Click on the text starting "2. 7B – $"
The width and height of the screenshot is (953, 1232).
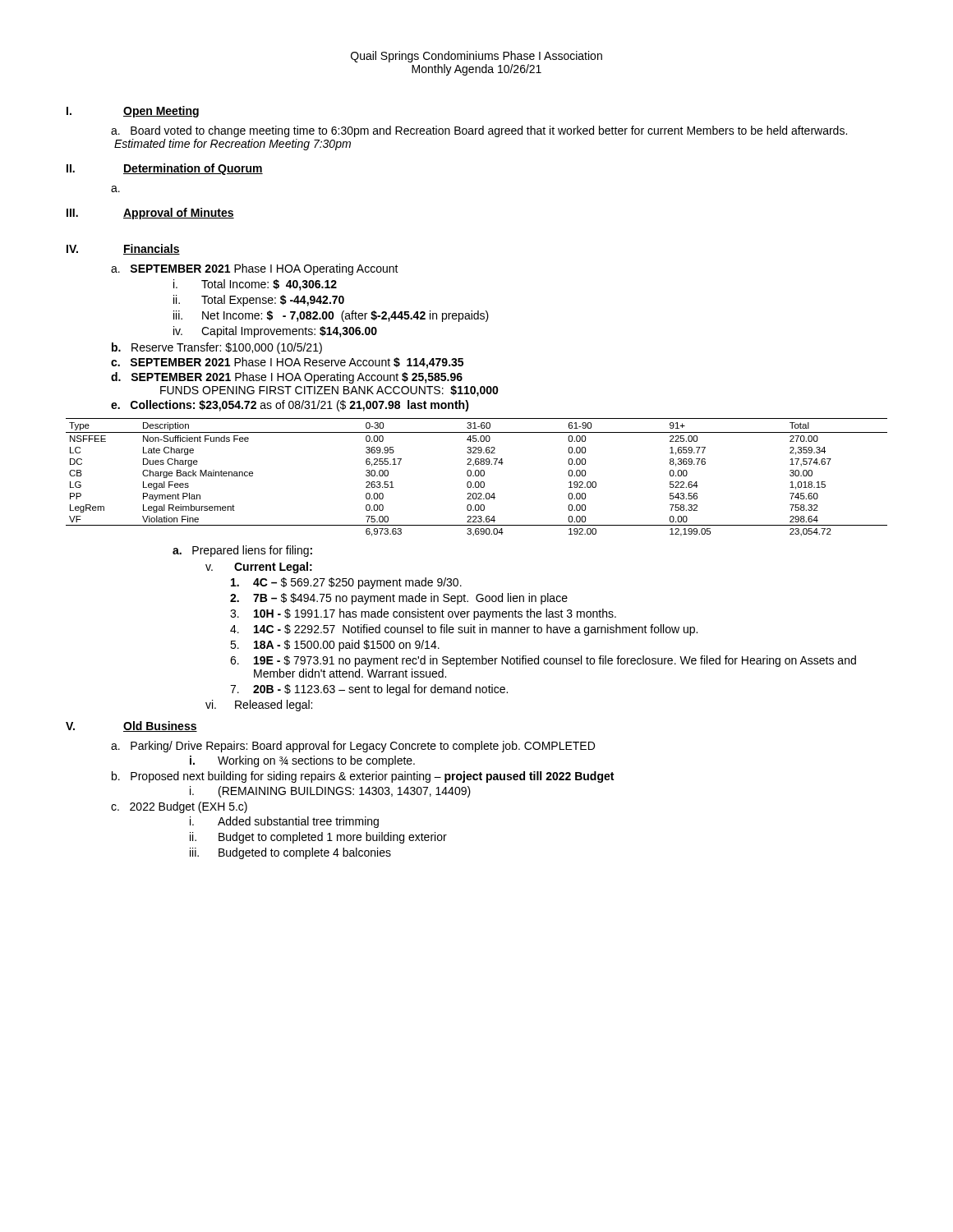coord(559,598)
